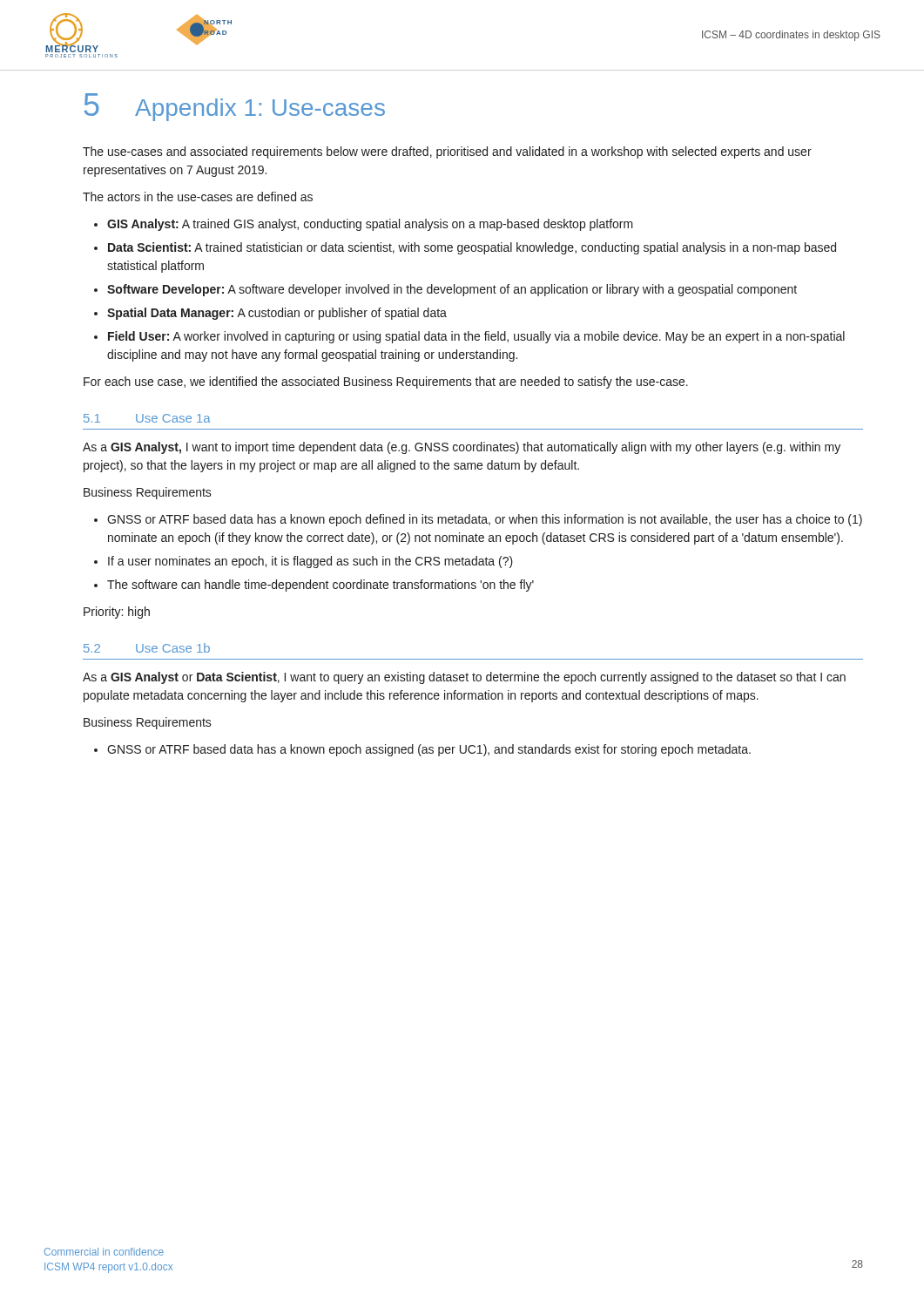This screenshot has width=924, height=1307.
Task: Select the text starting "If a user nominates an"
Action: pyautogui.click(x=310, y=561)
